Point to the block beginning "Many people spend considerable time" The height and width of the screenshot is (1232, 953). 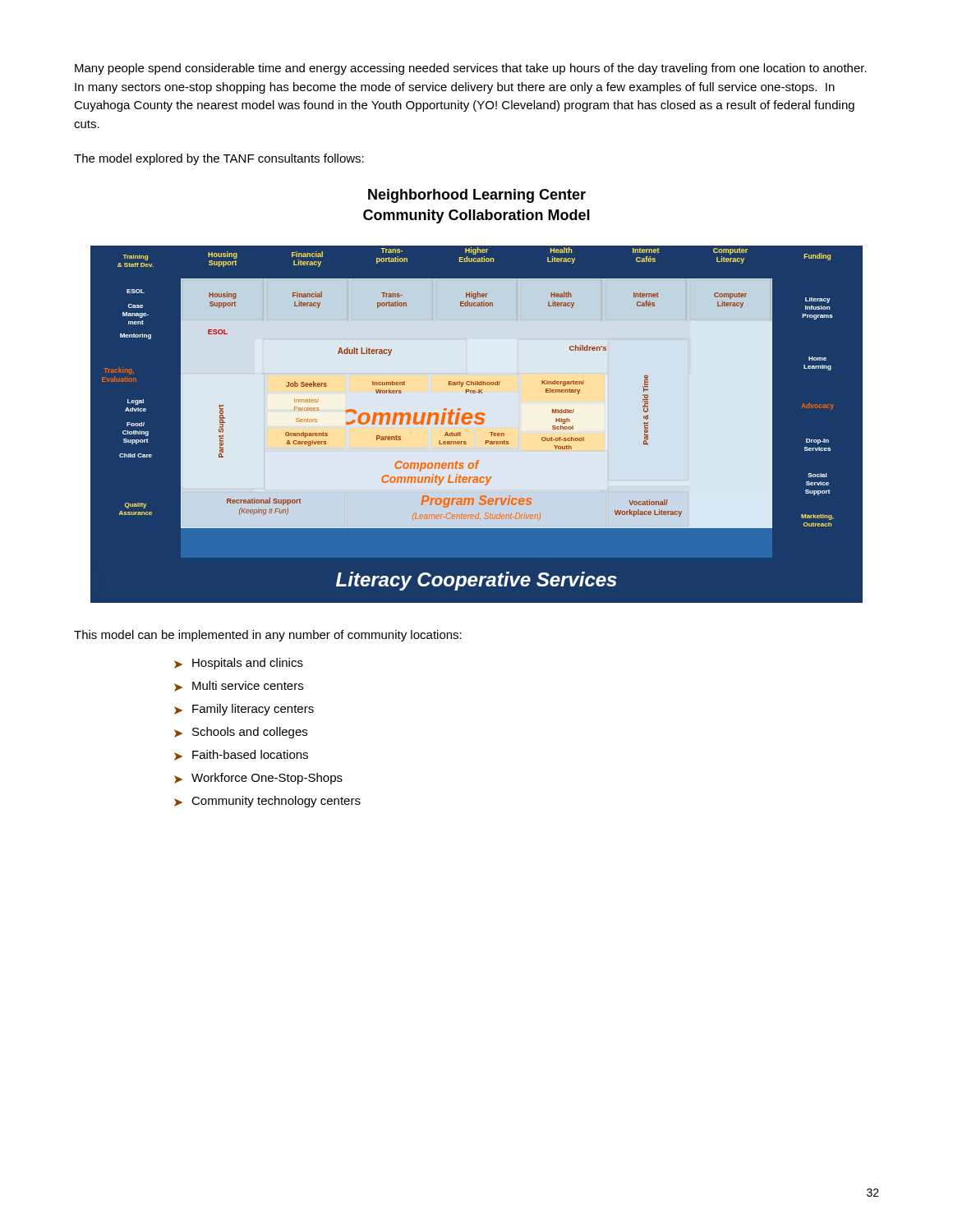point(472,95)
